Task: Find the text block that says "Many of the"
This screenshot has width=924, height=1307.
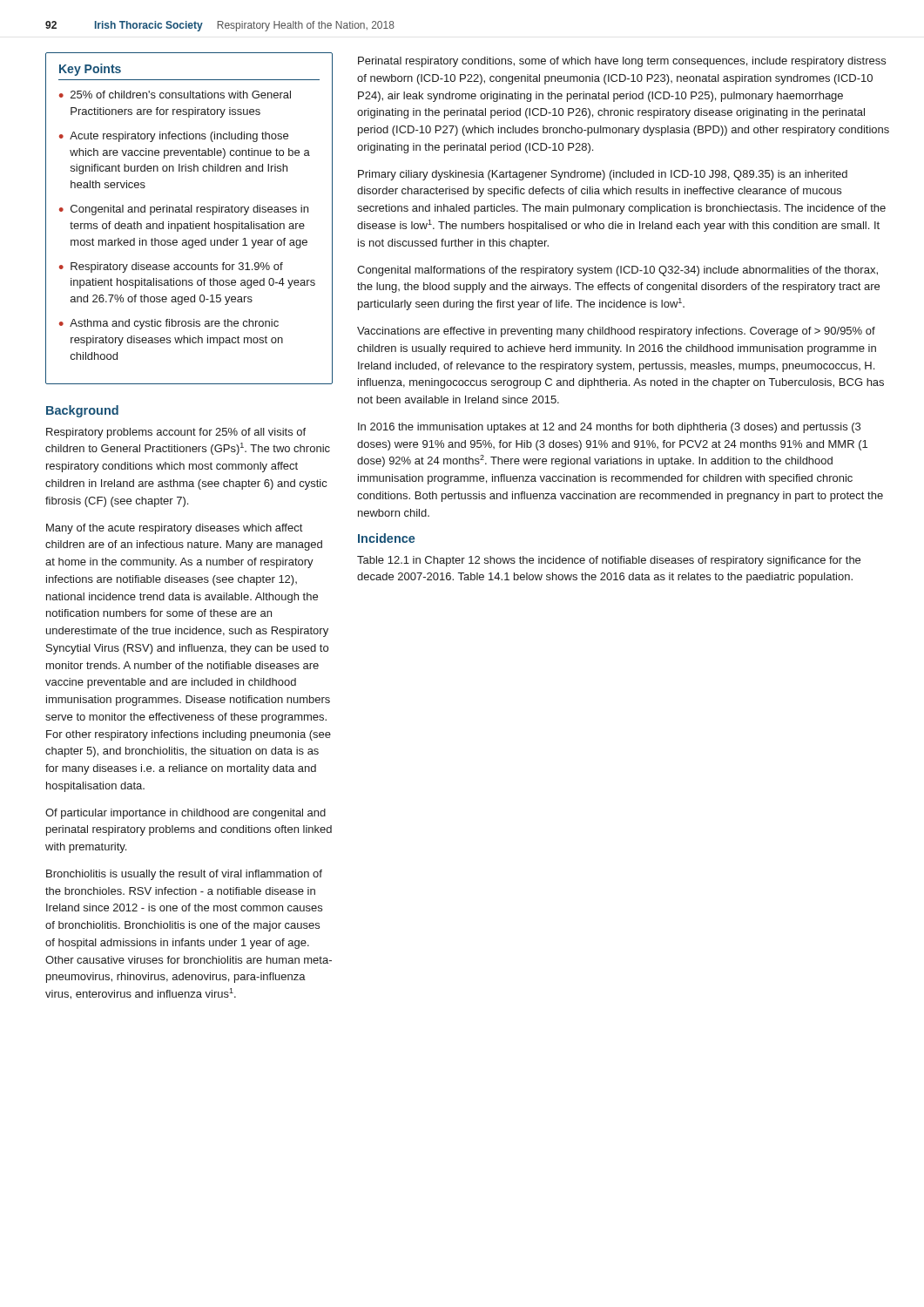Action: [188, 656]
